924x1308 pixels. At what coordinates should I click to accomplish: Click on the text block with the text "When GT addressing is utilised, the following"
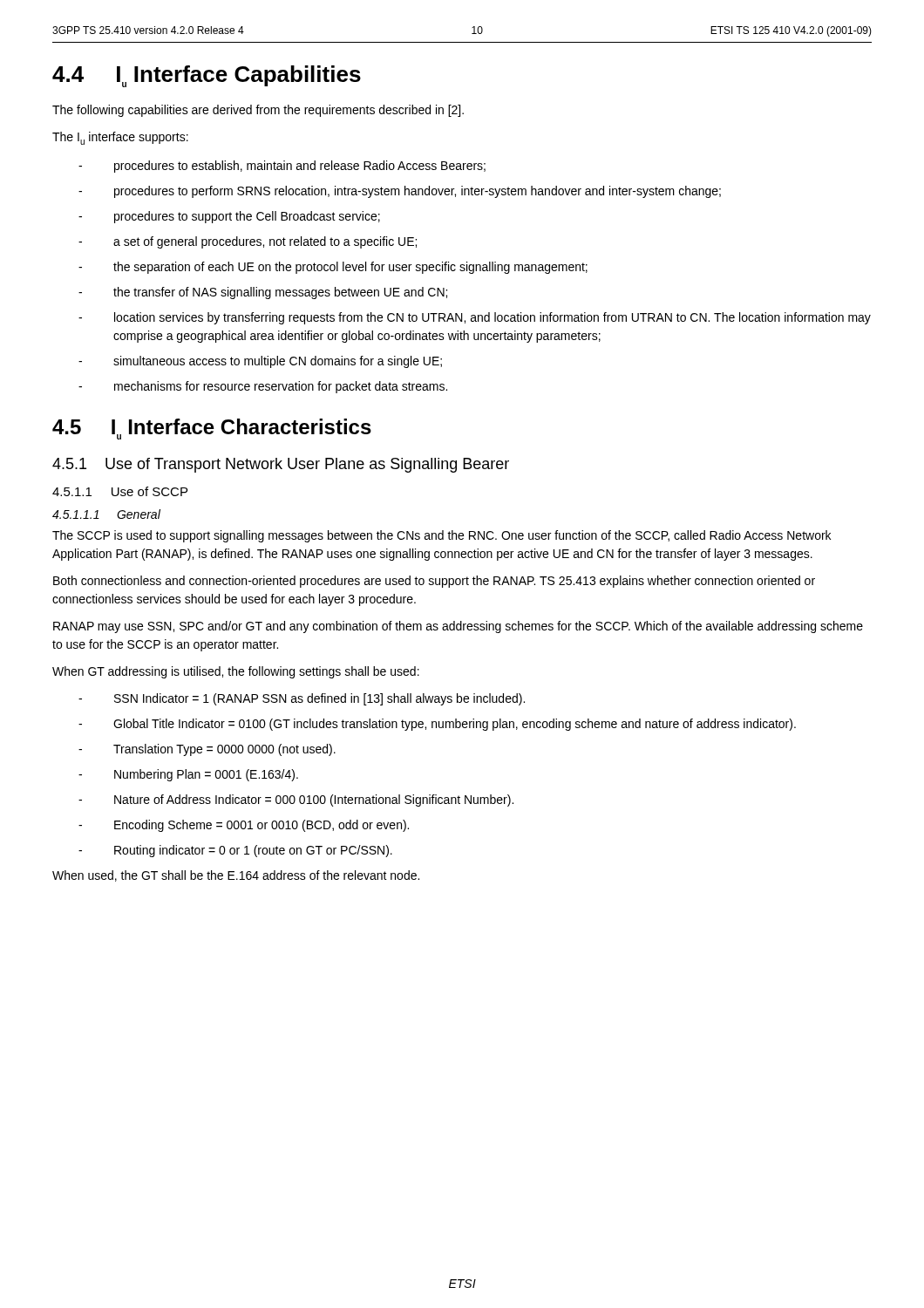click(x=236, y=672)
